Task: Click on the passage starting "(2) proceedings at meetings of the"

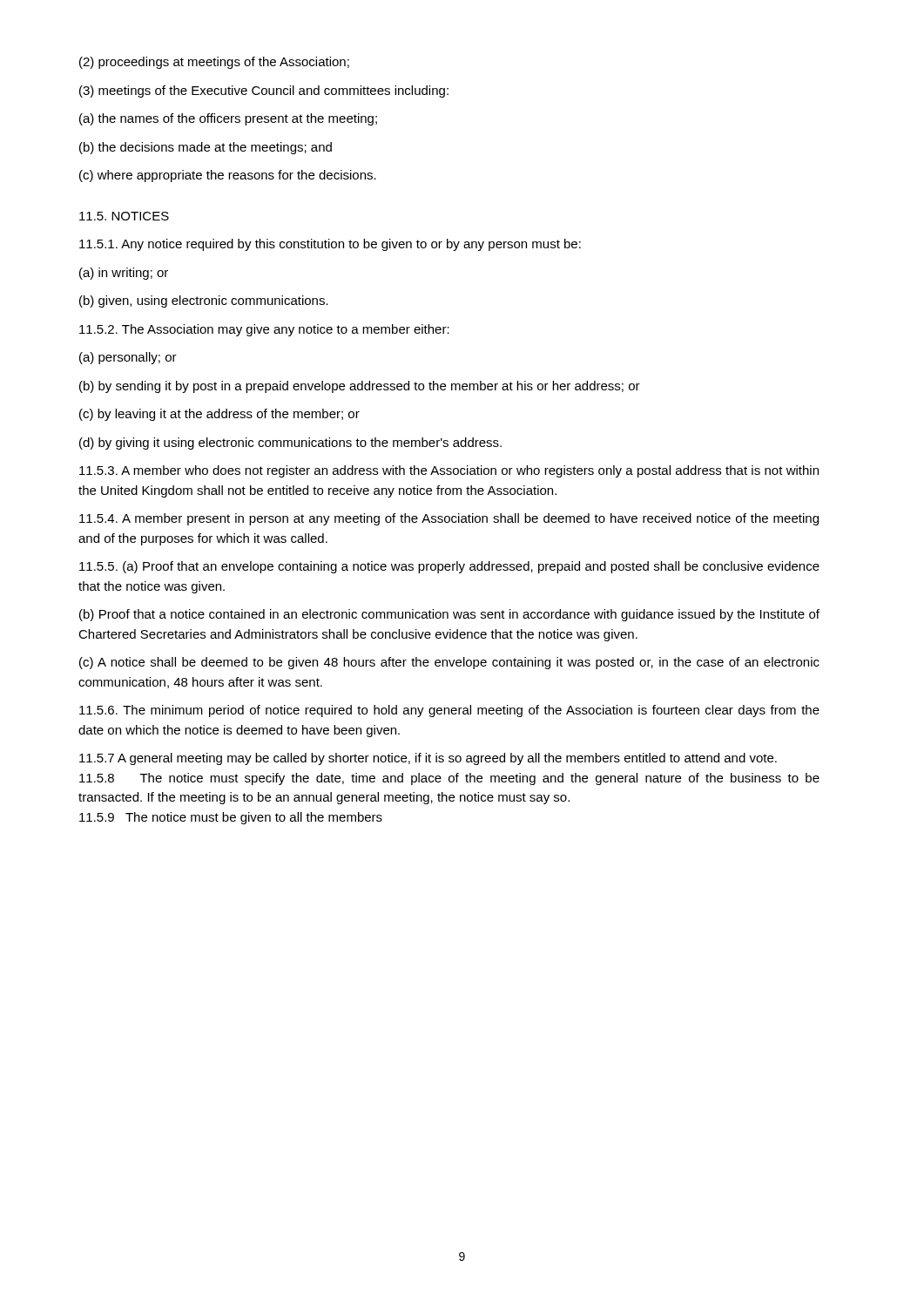Action: [x=214, y=61]
